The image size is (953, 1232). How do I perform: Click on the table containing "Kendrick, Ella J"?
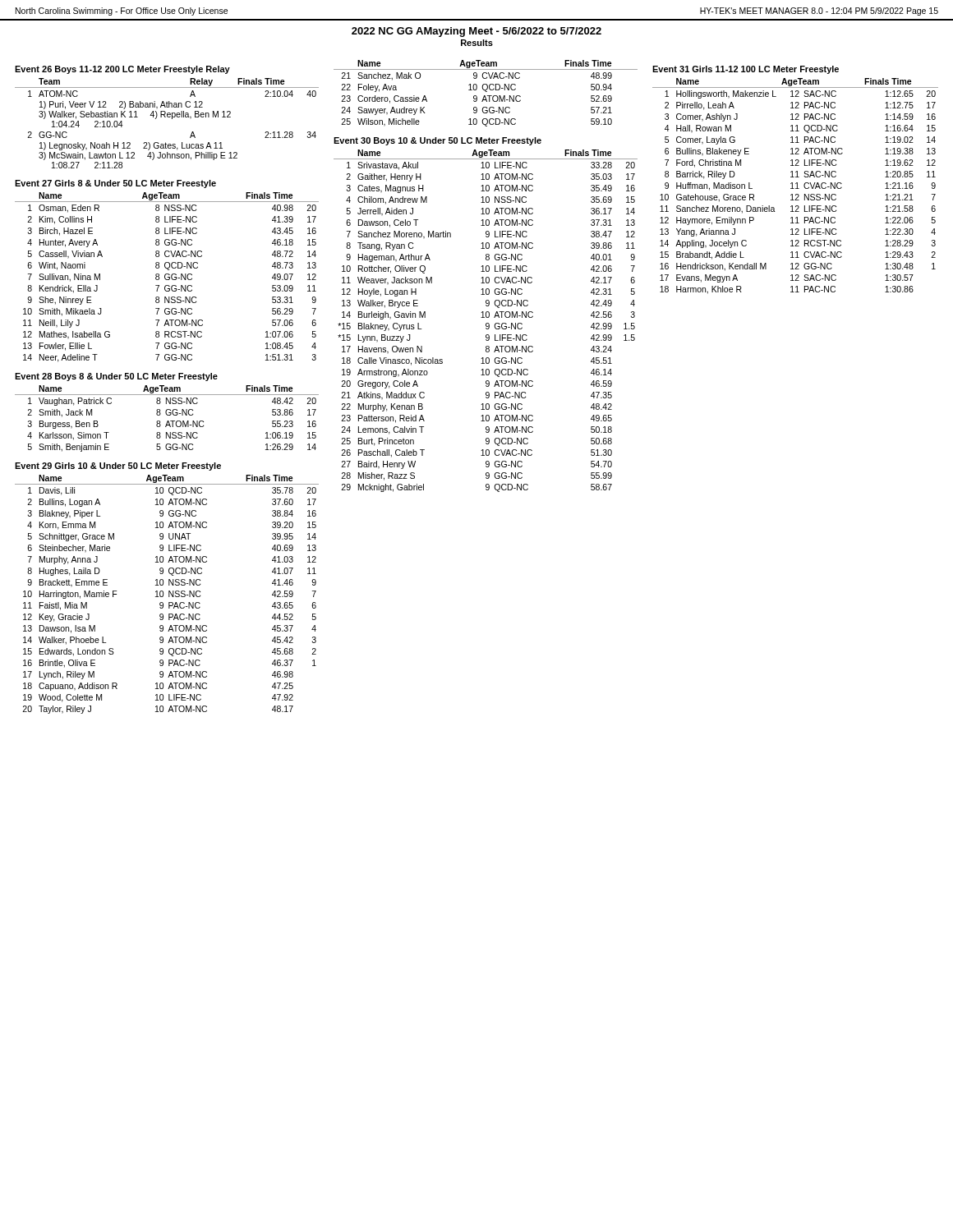coord(167,276)
